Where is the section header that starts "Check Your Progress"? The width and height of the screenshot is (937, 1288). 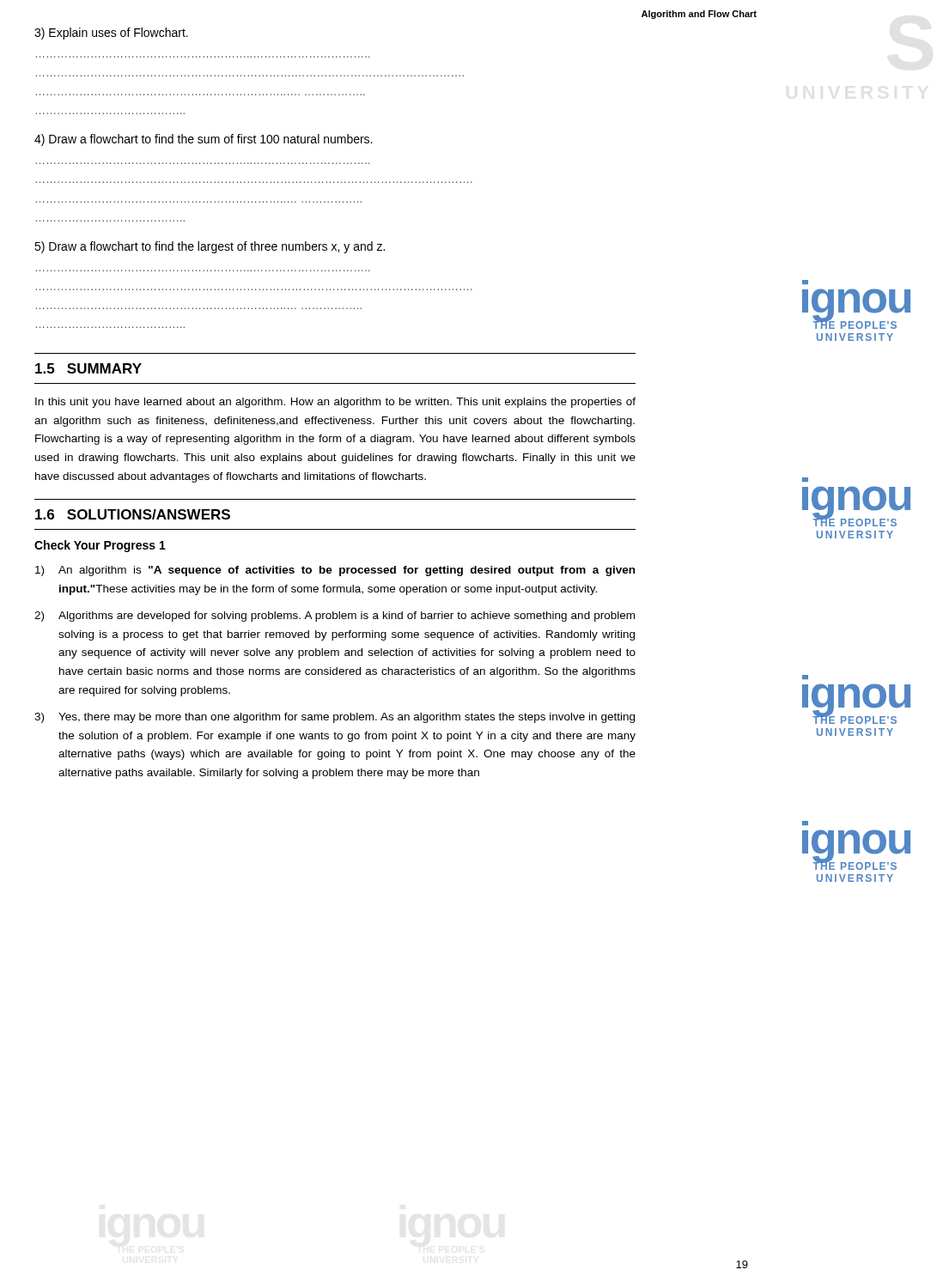tap(100, 545)
